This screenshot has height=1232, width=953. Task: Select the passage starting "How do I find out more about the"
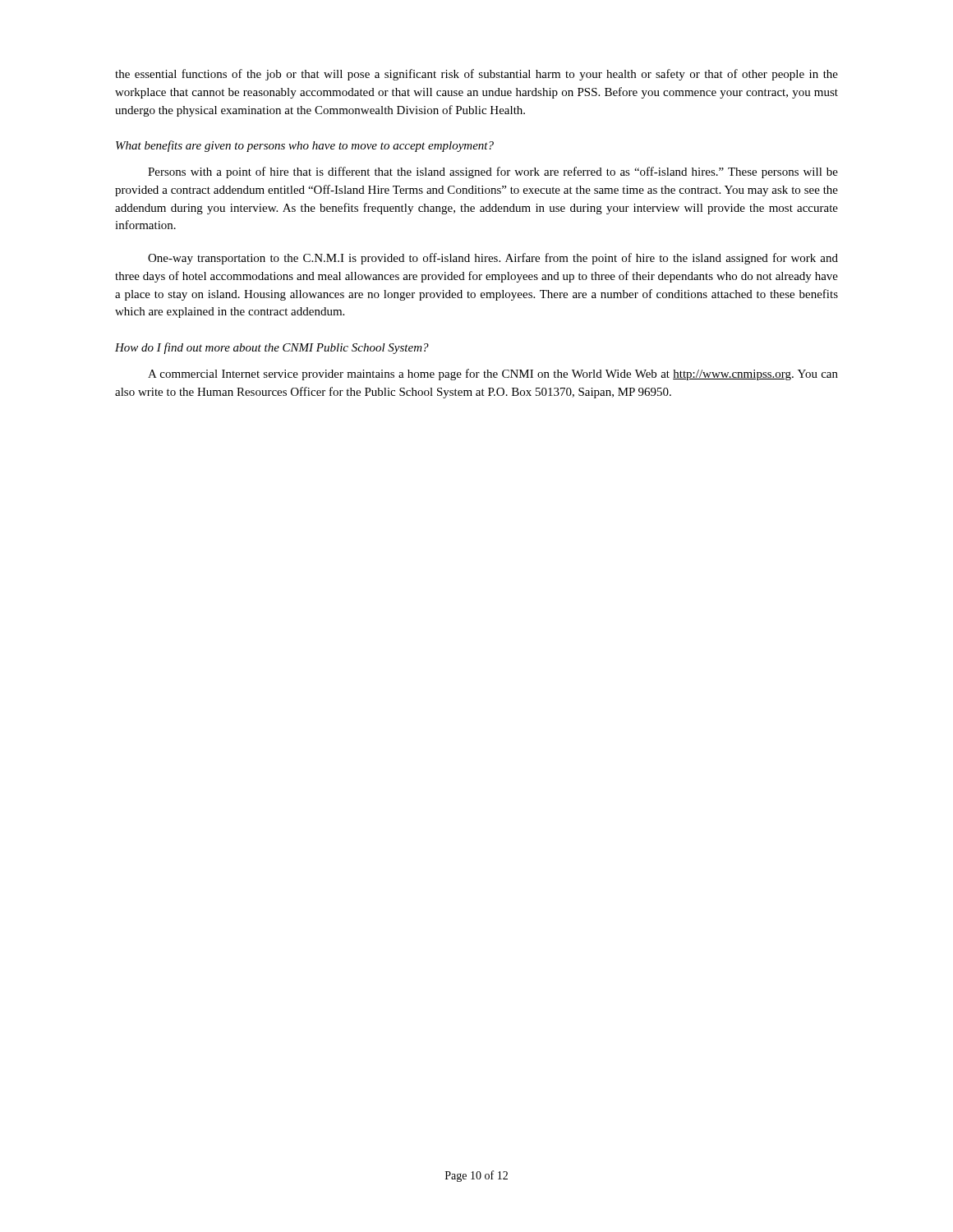272,347
